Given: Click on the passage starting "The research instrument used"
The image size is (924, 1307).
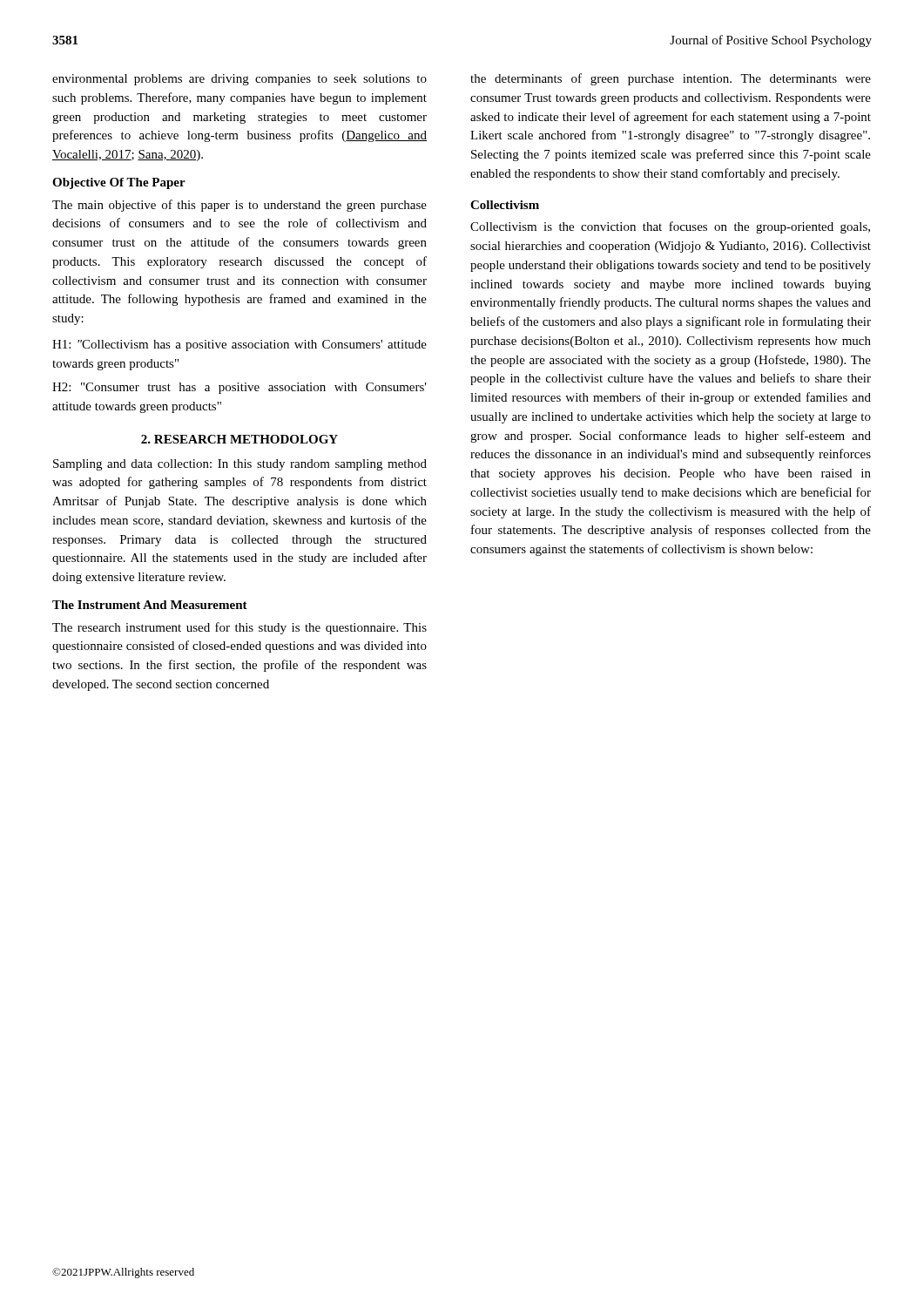Looking at the screenshot, I should (x=240, y=656).
